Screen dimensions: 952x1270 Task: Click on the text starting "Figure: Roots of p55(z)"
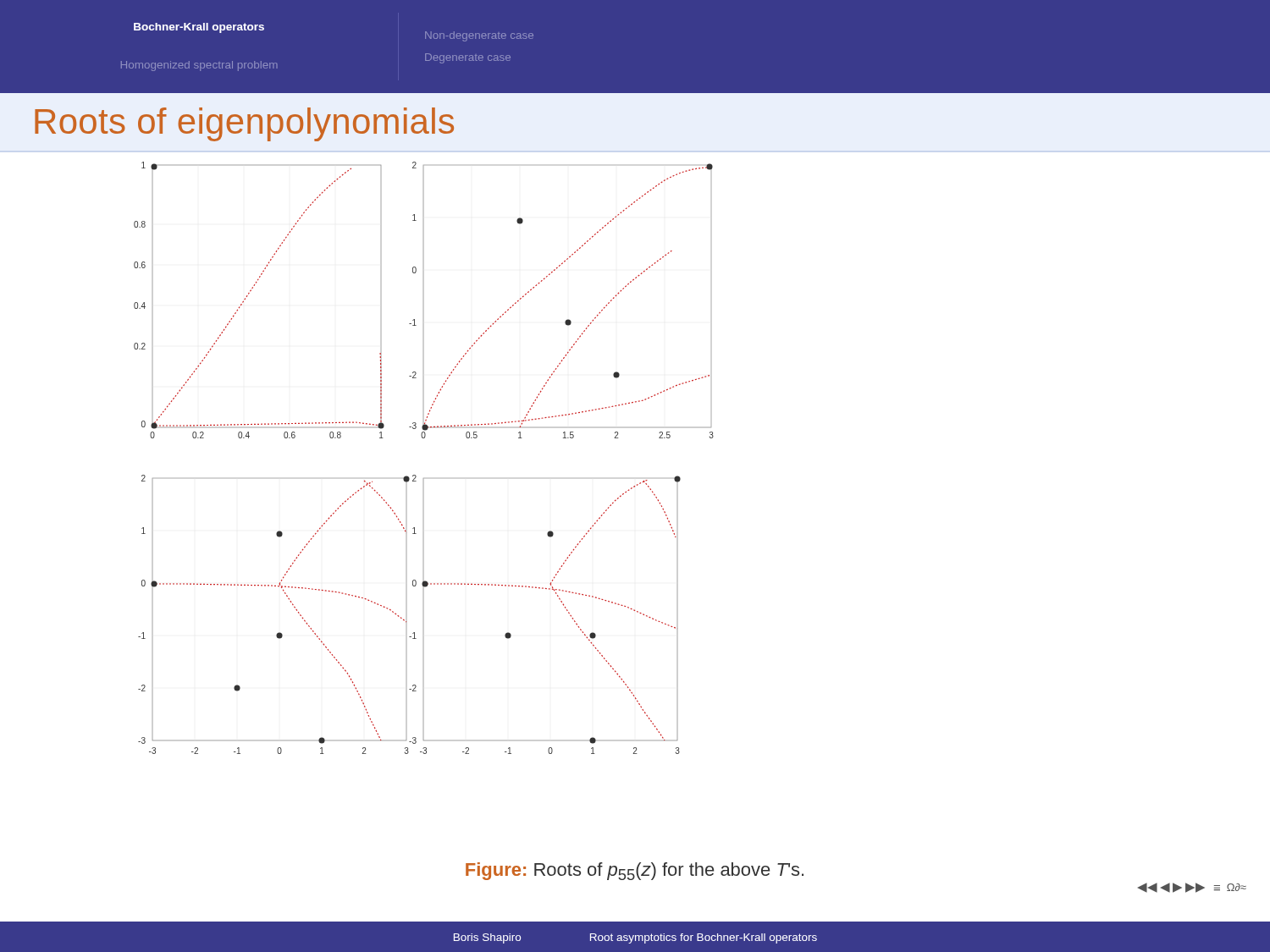[x=635, y=871]
